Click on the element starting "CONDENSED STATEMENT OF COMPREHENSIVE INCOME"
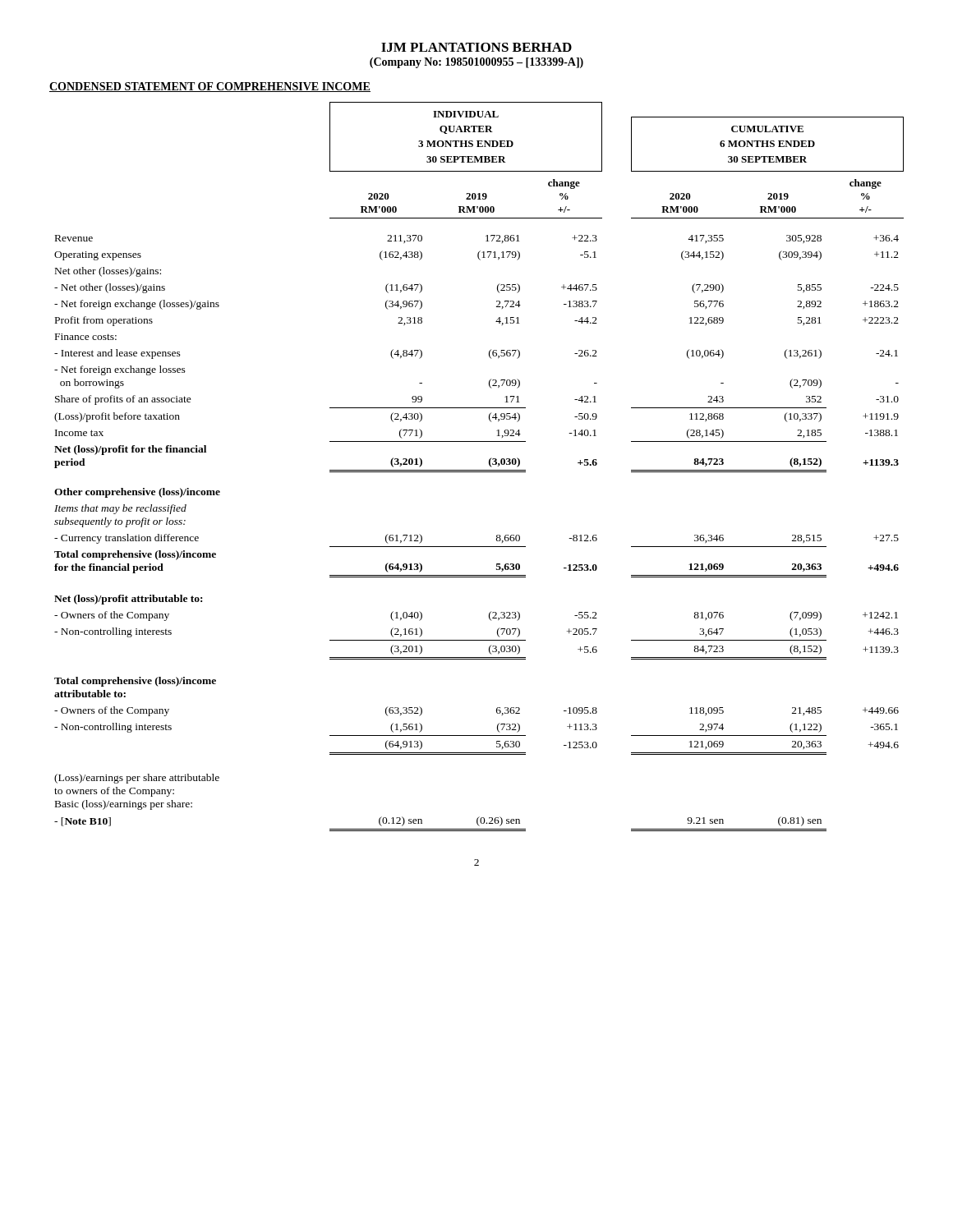Image resolution: width=953 pixels, height=1232 pixels. click(210, 87)
